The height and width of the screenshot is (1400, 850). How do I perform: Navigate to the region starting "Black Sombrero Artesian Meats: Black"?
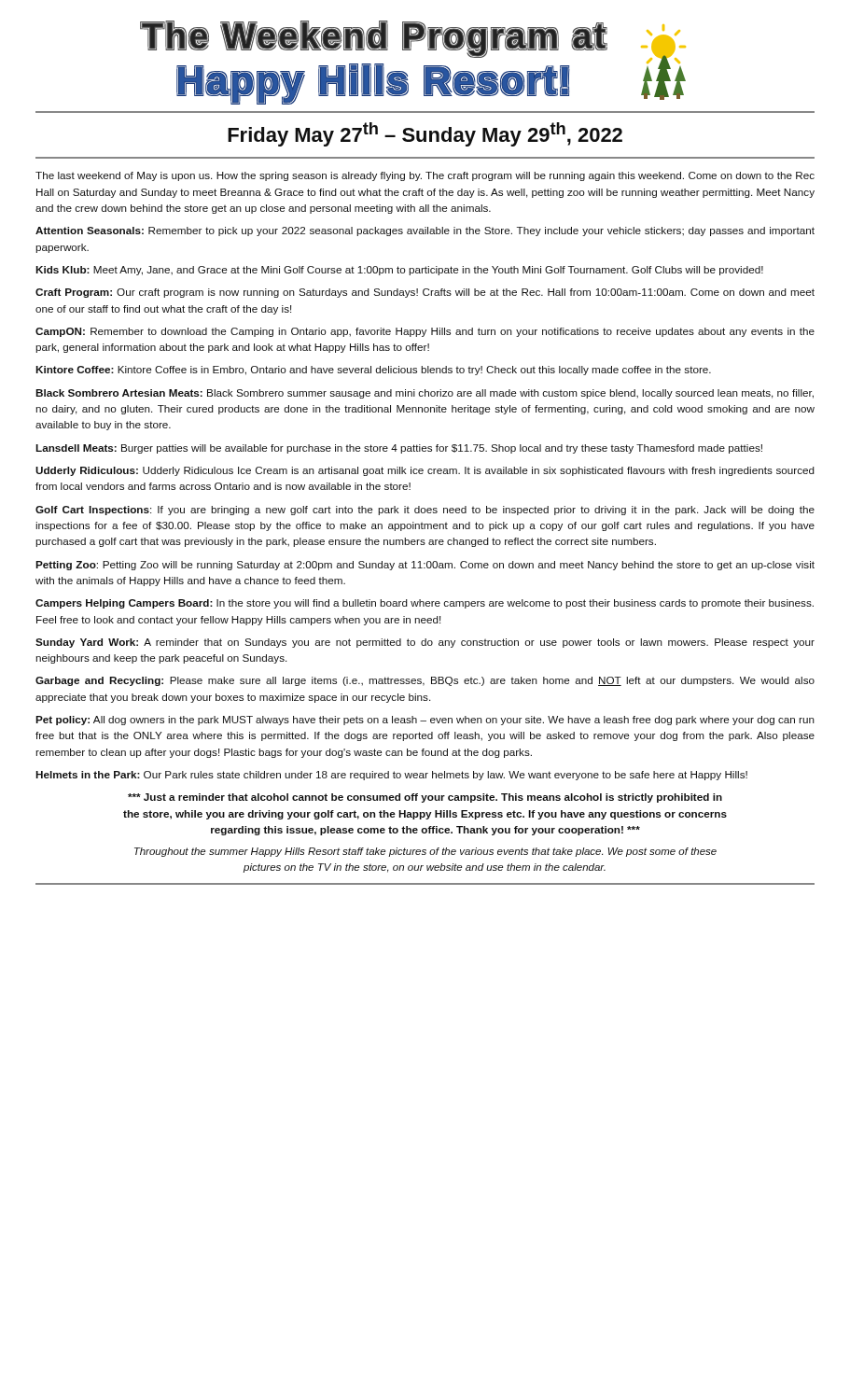click(x=425, y=408)
